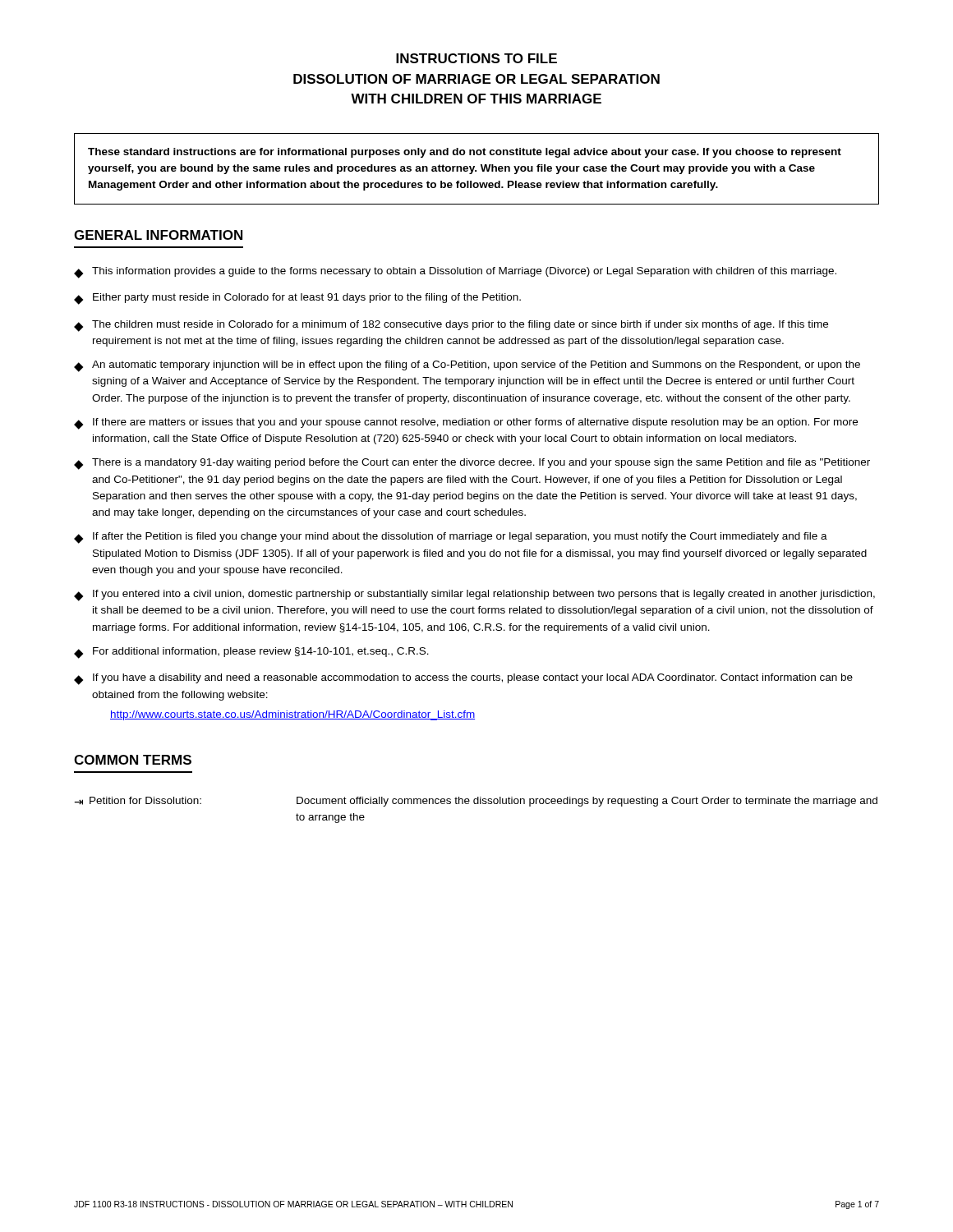Image resolution: width=953 pixels, height=1232 pixels.
Task: Find the text block with the text "These standard instructions are for informational"
Action: tap(464, 168)
